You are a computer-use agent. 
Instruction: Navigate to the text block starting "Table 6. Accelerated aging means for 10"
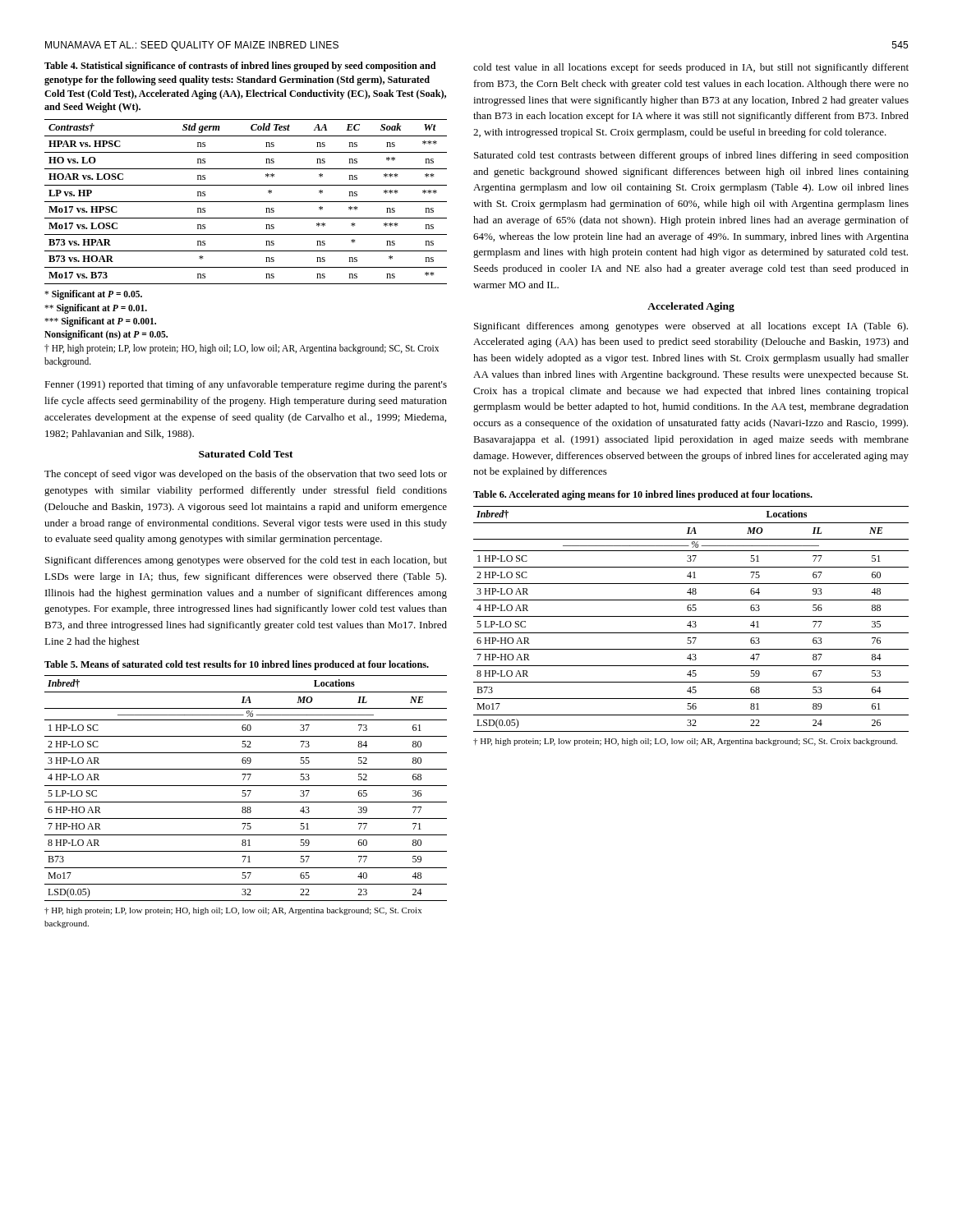point(643,494)
